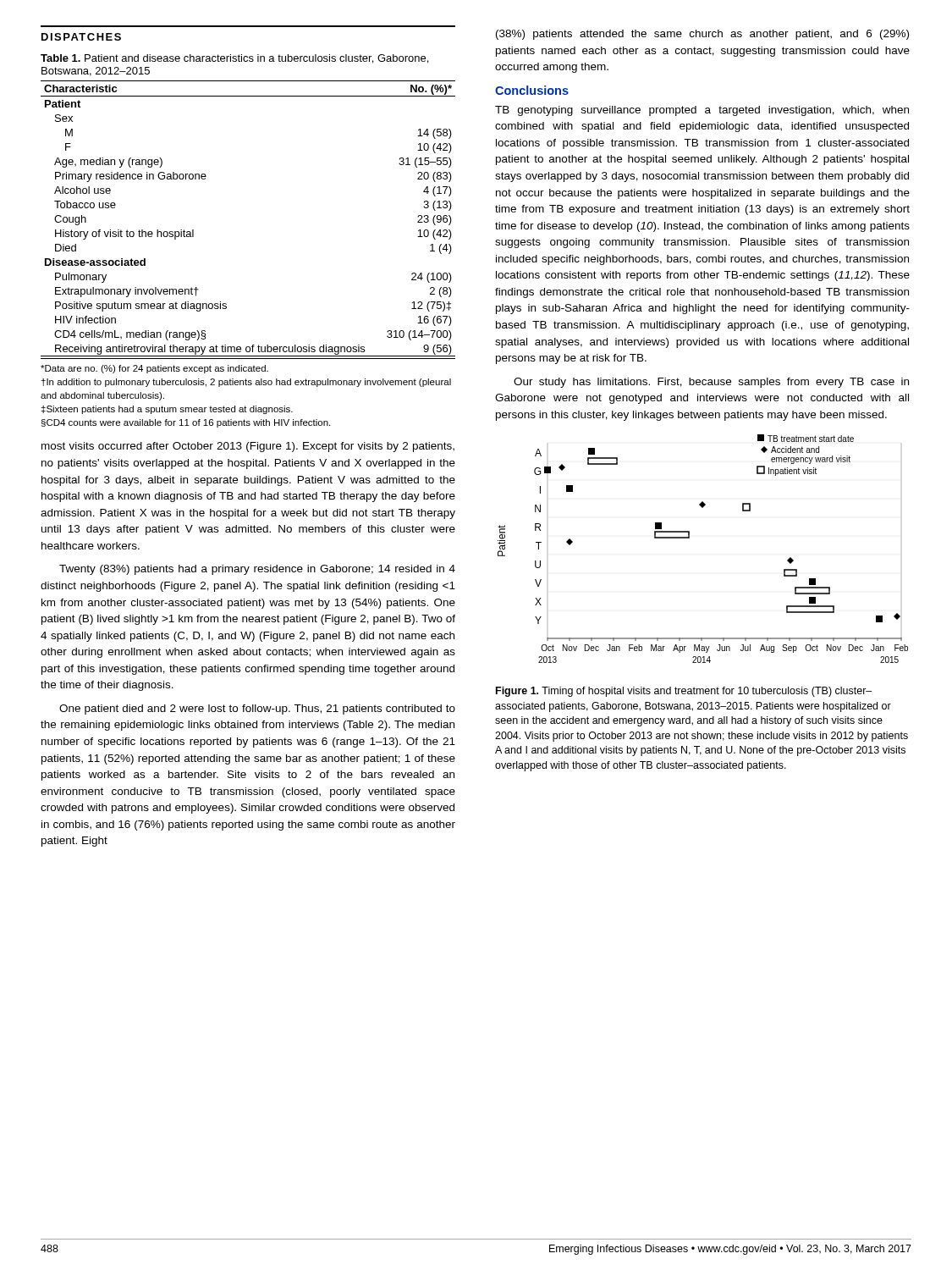Locate the text block starting "(38%) patients attended the same church as"
952x1270 pixels.
[x=702, y=50]
